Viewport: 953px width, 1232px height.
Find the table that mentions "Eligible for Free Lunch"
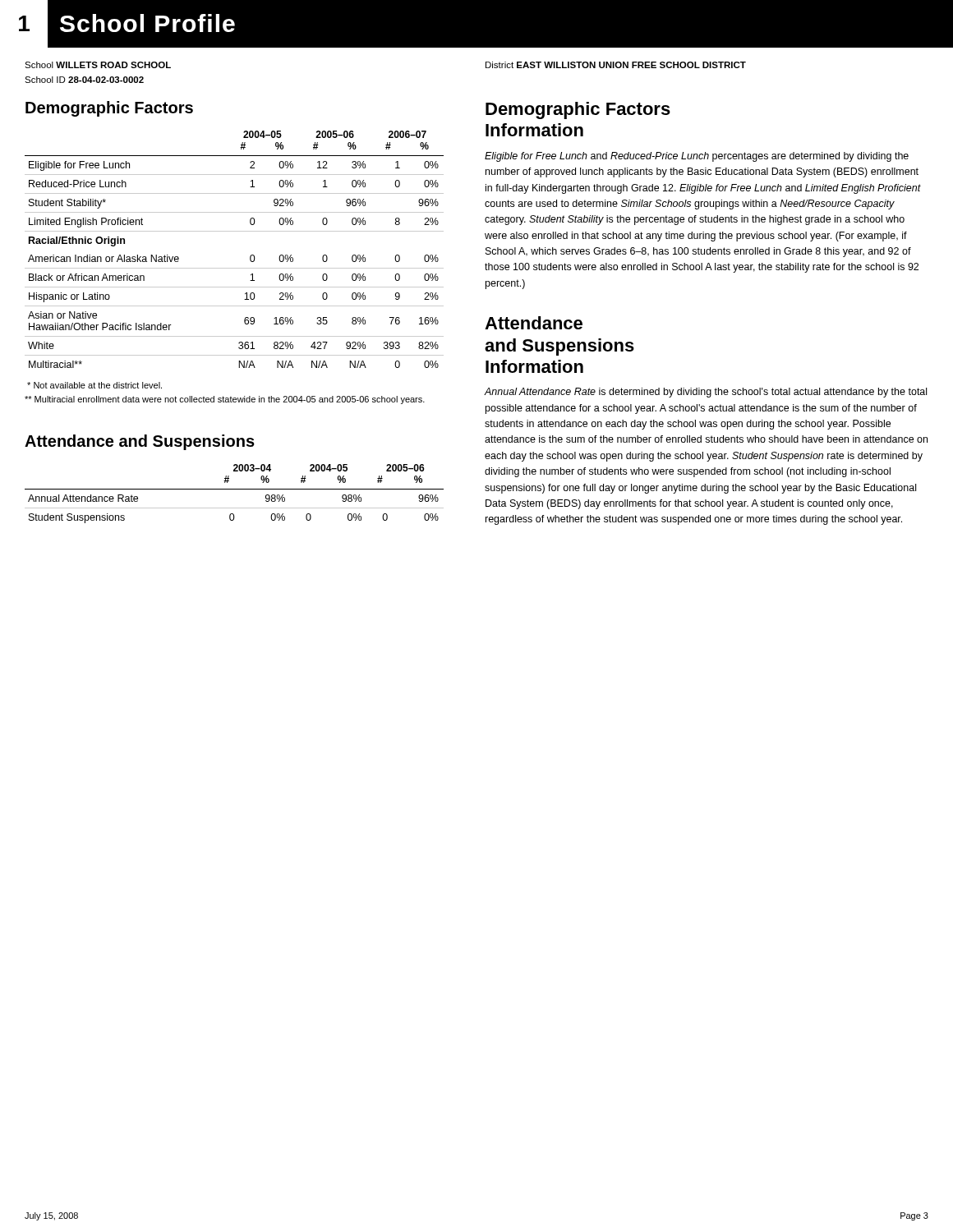(234, 250)
